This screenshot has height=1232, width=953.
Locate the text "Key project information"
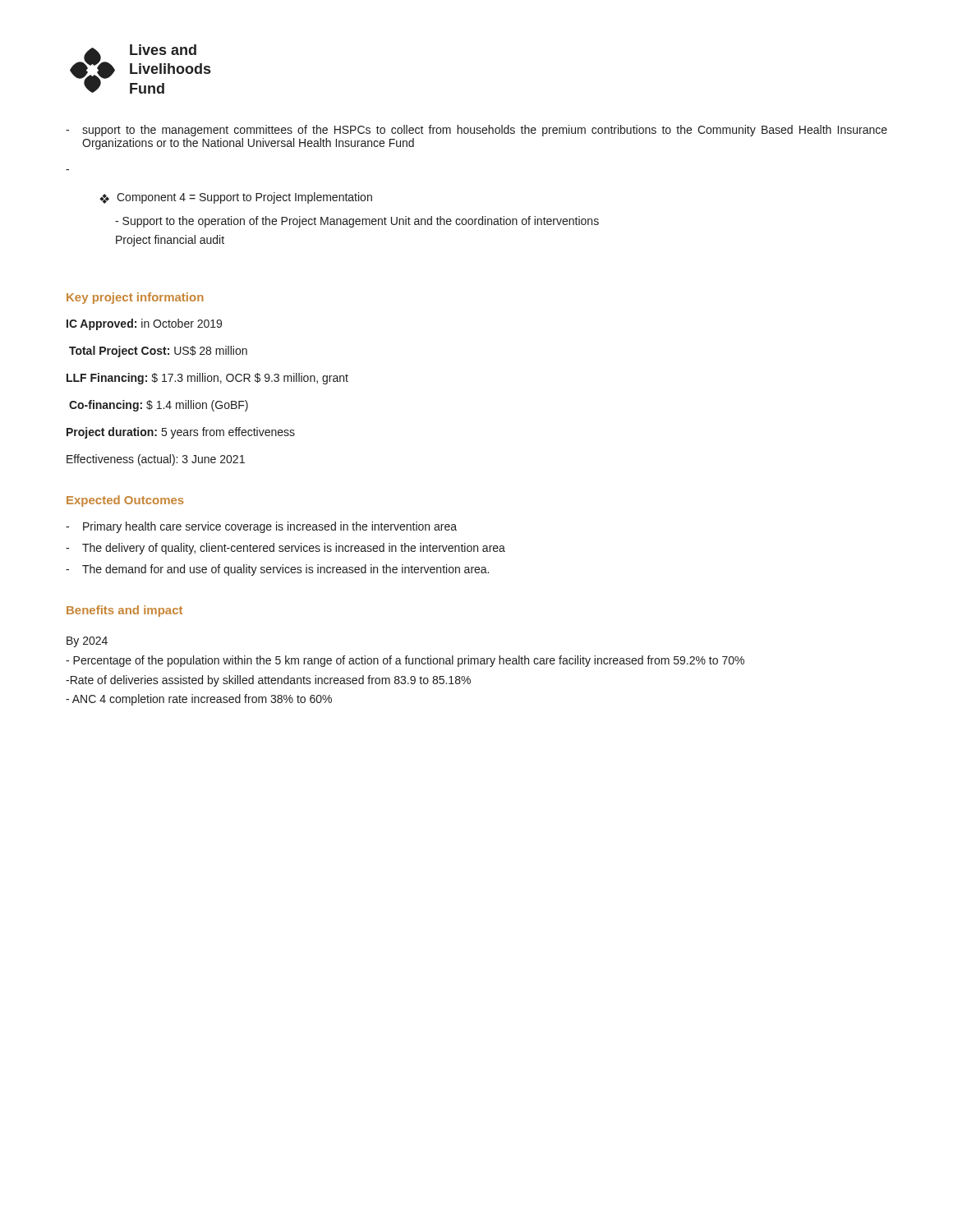click(x=135, y=297)
